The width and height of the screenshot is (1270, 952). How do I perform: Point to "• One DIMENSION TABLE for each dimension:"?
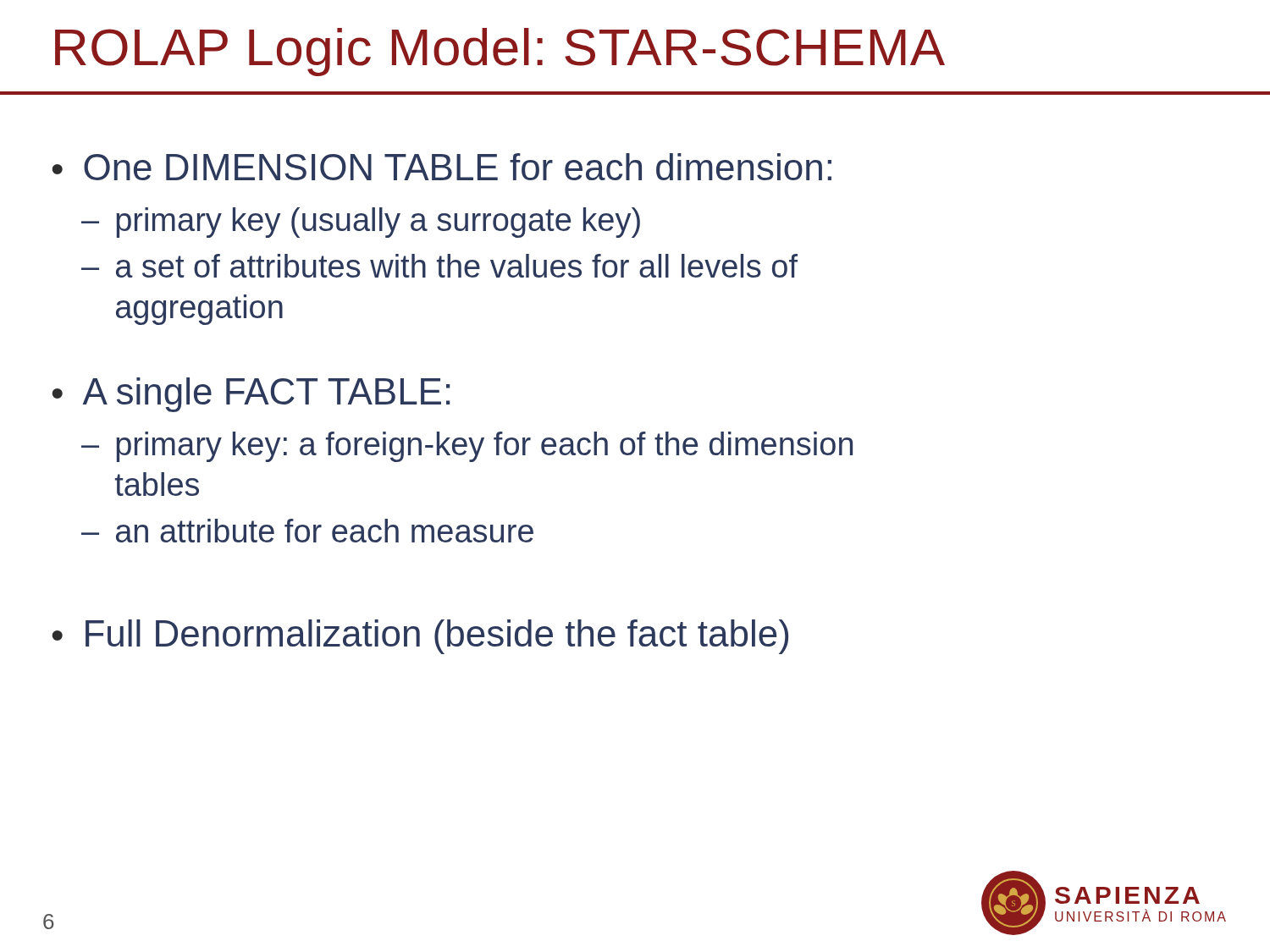tap(443, 168)
